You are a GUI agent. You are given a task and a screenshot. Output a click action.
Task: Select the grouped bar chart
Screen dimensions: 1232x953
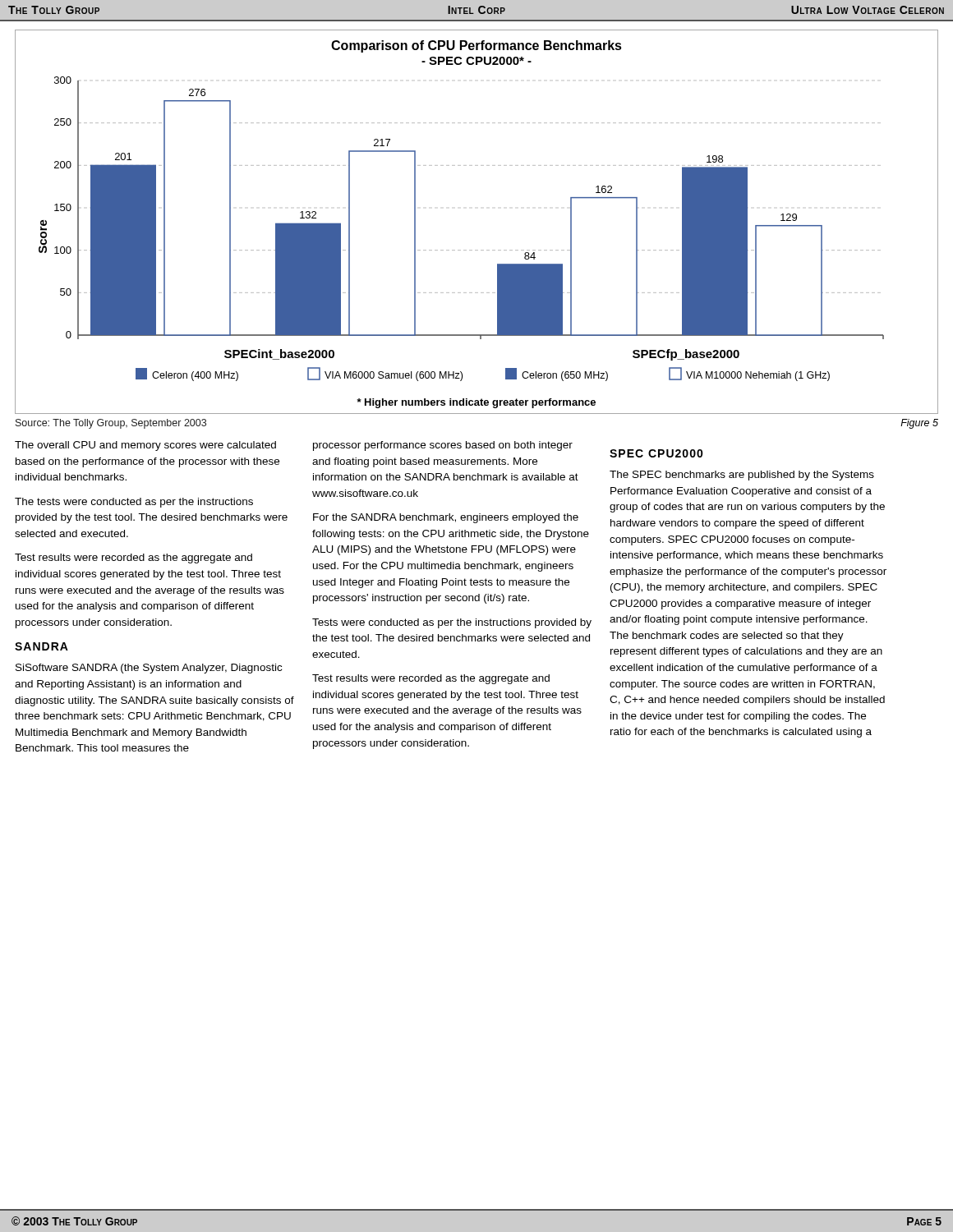coord(476,222)
